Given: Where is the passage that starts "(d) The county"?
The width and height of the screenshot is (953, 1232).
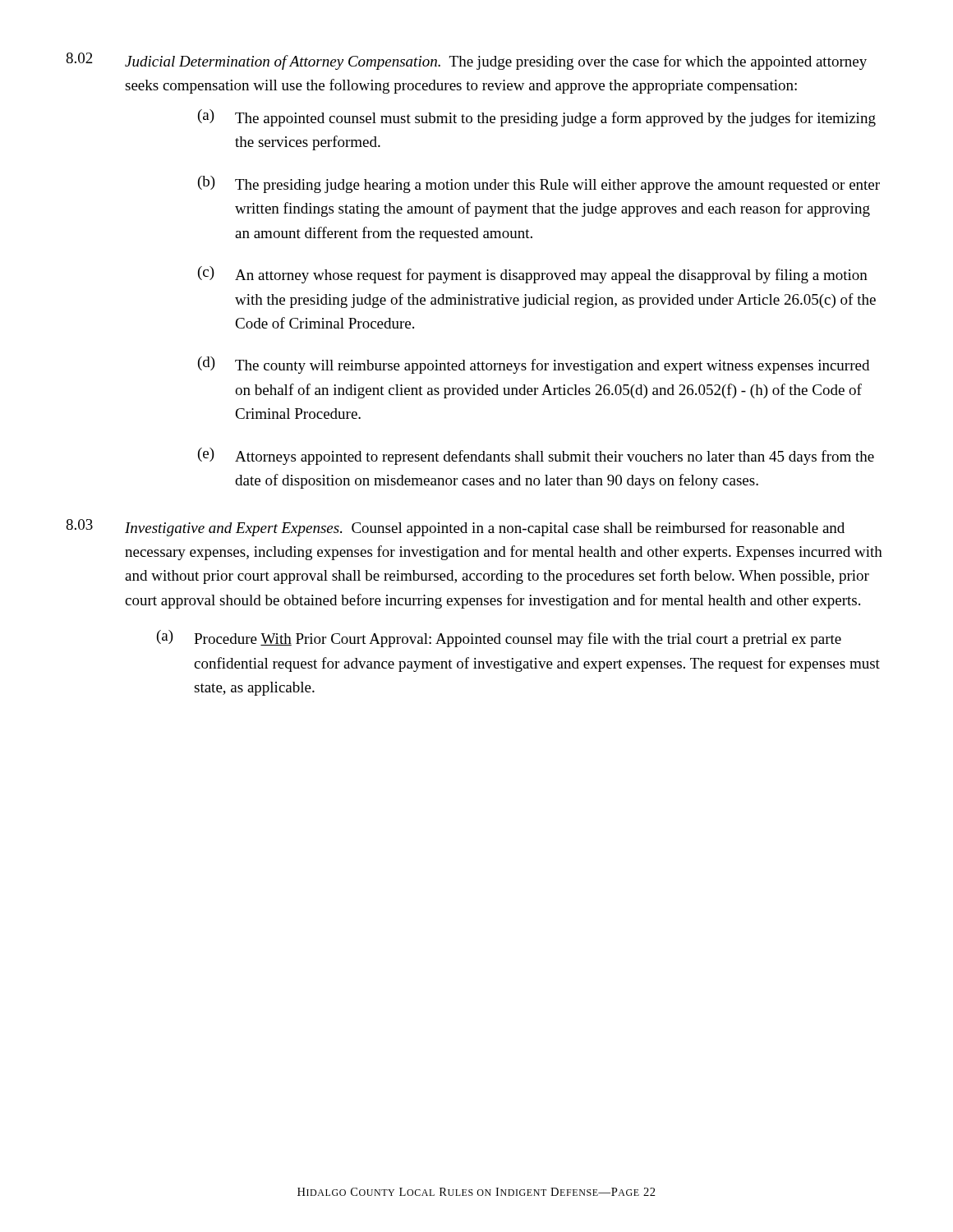Looking at the screenshot, I should [542, 390].
